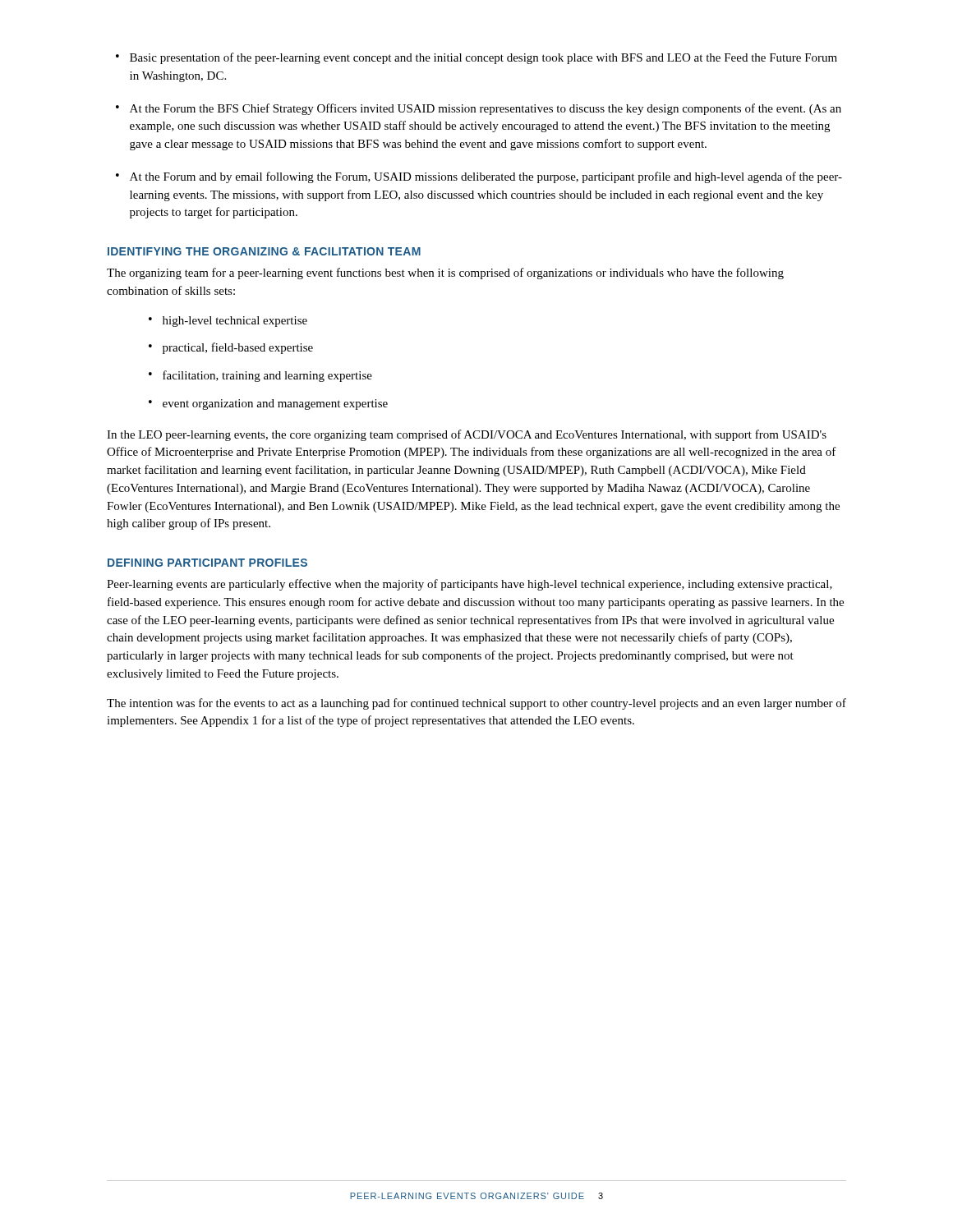Screen dimensions: 1232x953
Task: Point to the text starting "At the Forum the BFS"
Action: [x=476, y=127]
